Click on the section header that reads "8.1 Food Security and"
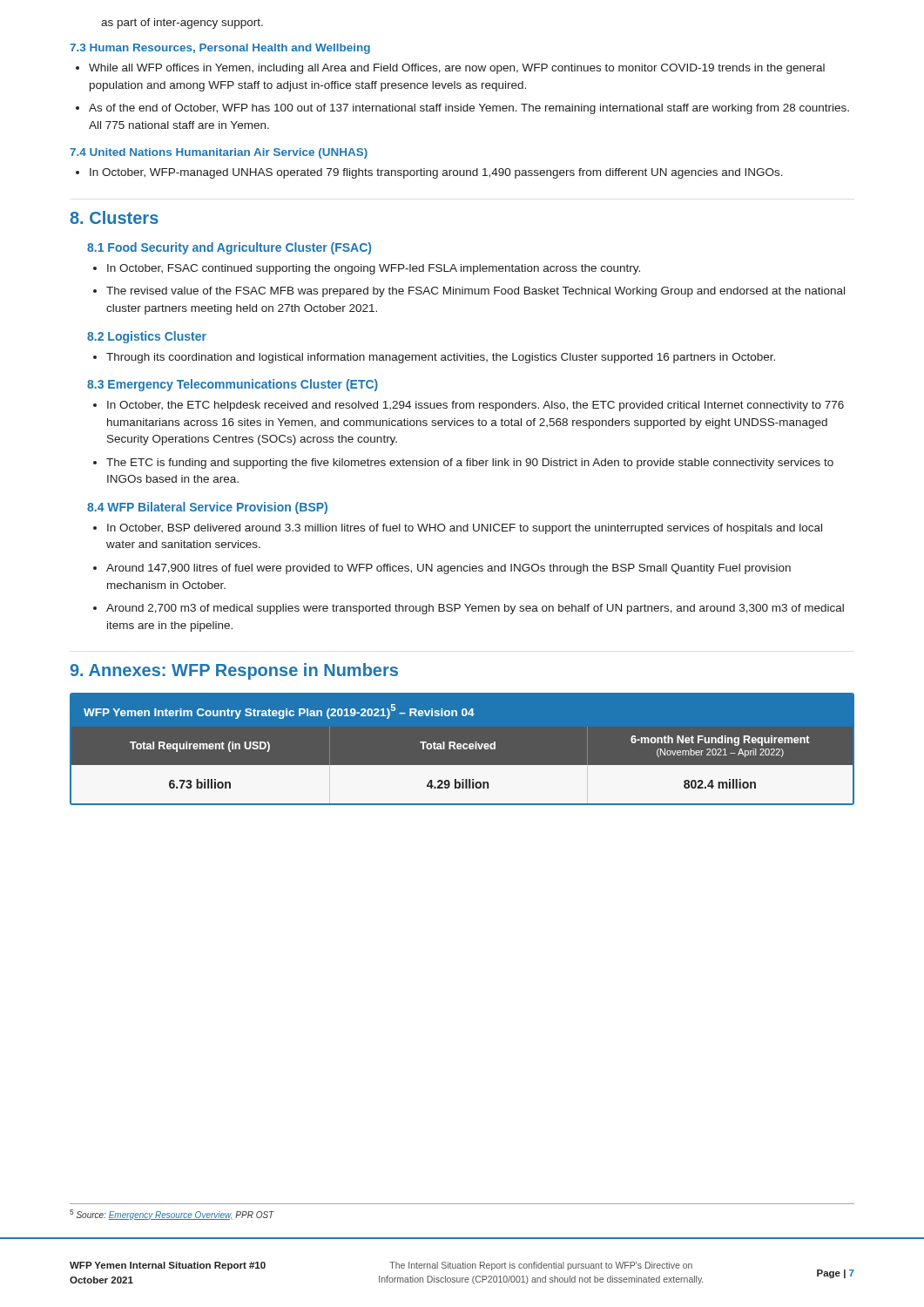Image resolution: width=924 pixels, height=1307 pixels. click(229, 247)
